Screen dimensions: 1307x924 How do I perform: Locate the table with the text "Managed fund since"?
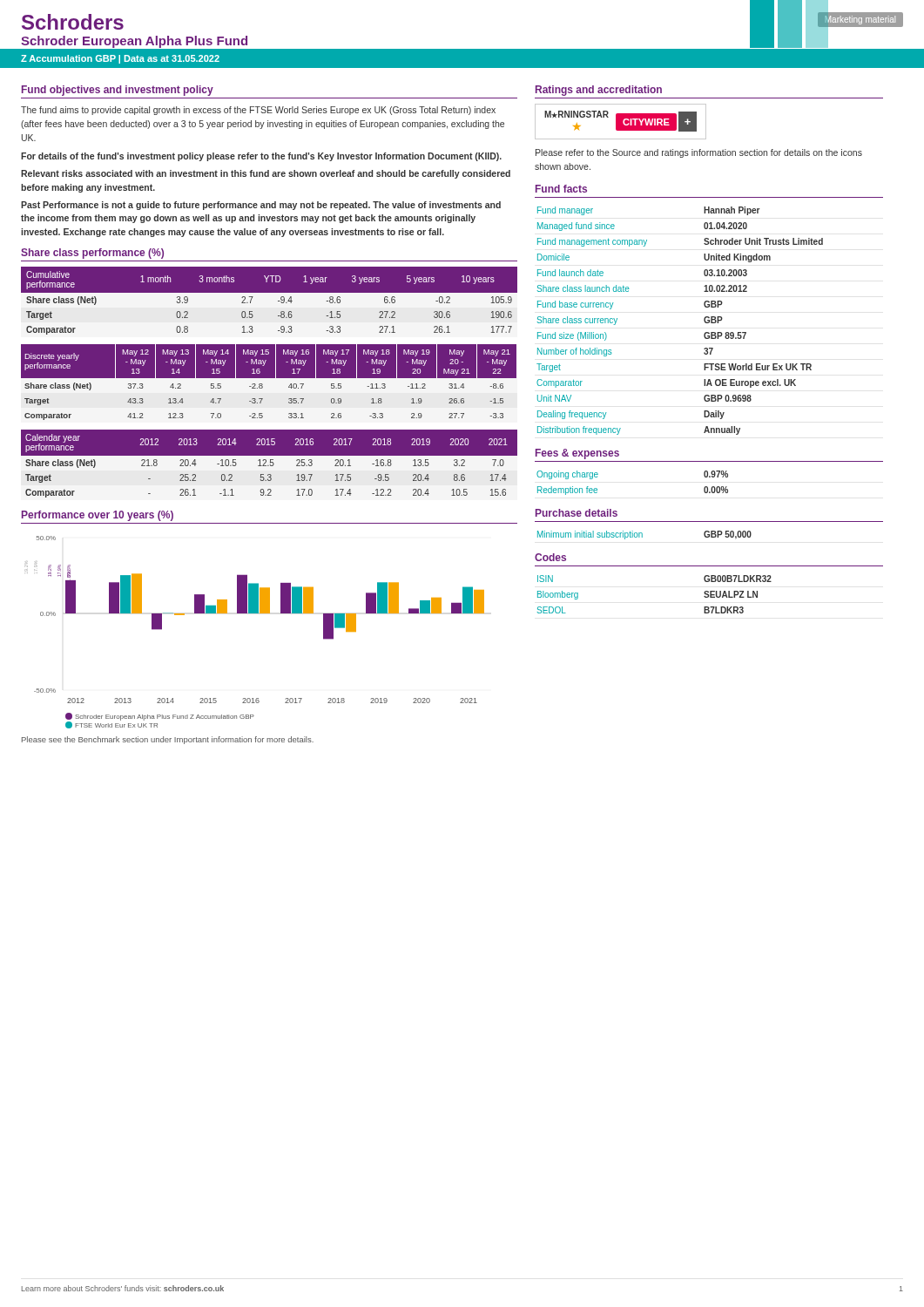[x=709, y=320]
